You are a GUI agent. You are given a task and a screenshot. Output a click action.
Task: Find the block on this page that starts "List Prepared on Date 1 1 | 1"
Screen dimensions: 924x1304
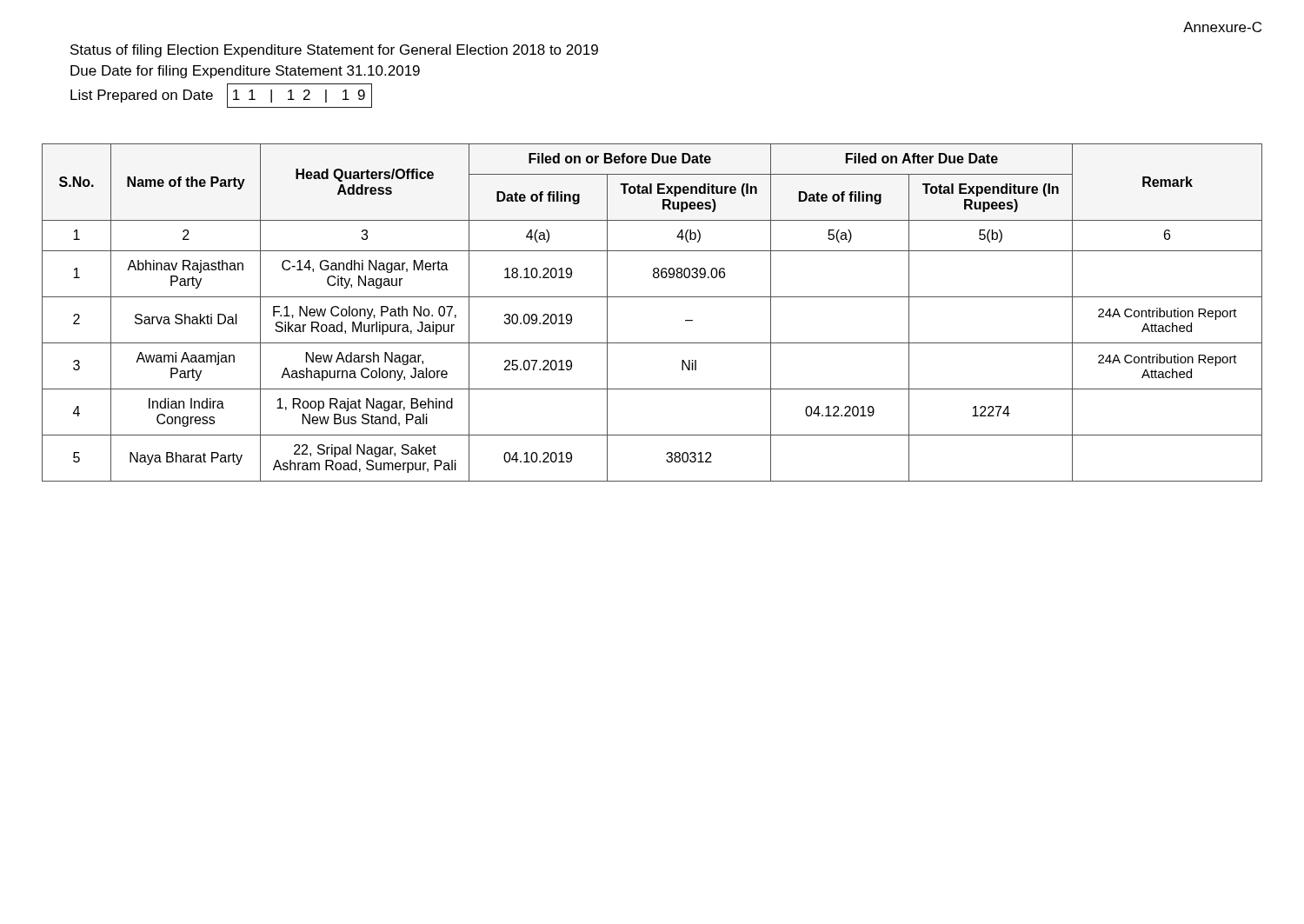(x=334, y=96)
